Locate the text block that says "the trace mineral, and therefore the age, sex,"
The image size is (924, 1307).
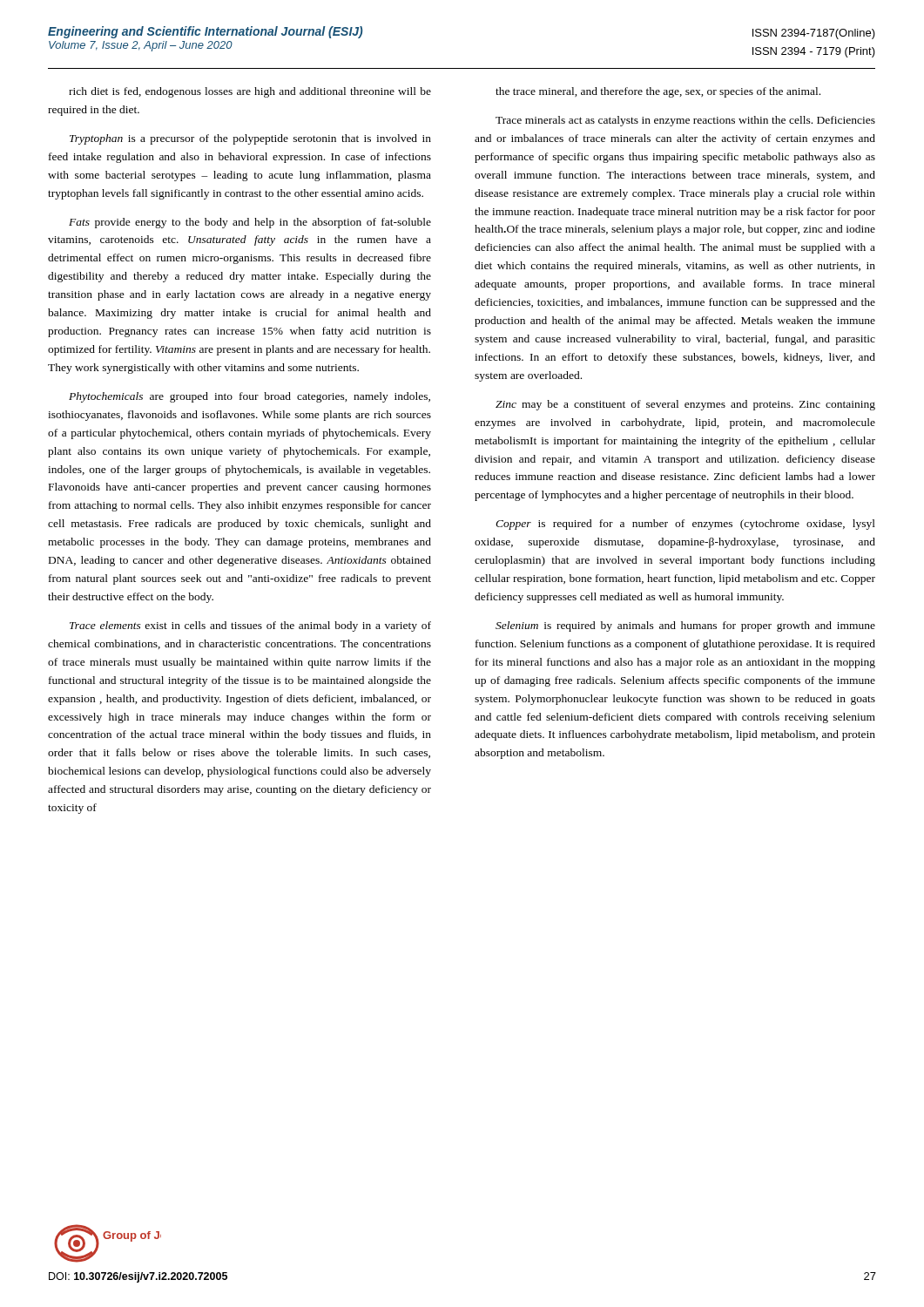pos(658,91)
